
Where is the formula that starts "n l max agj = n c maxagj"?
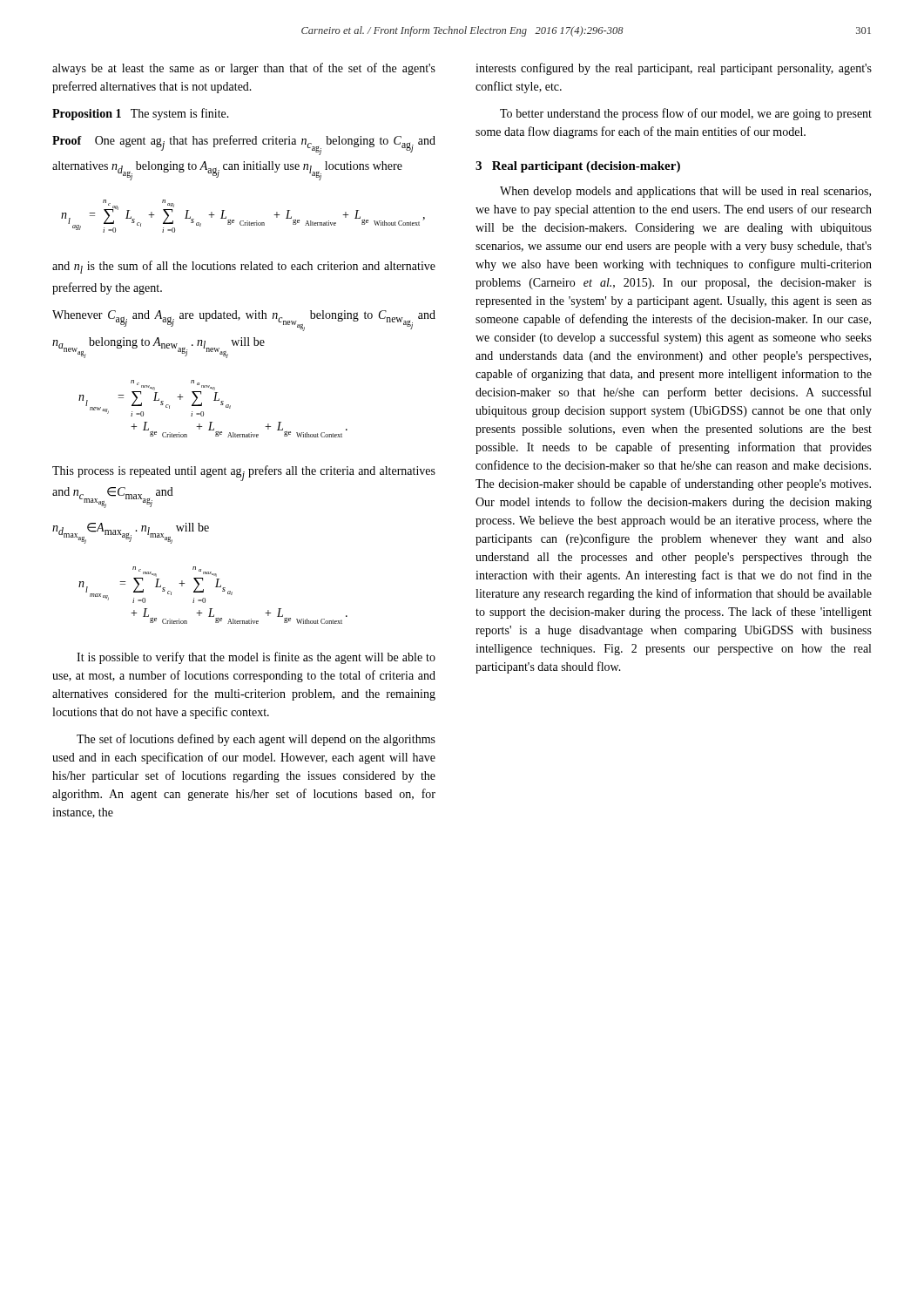tap(155, 585)
